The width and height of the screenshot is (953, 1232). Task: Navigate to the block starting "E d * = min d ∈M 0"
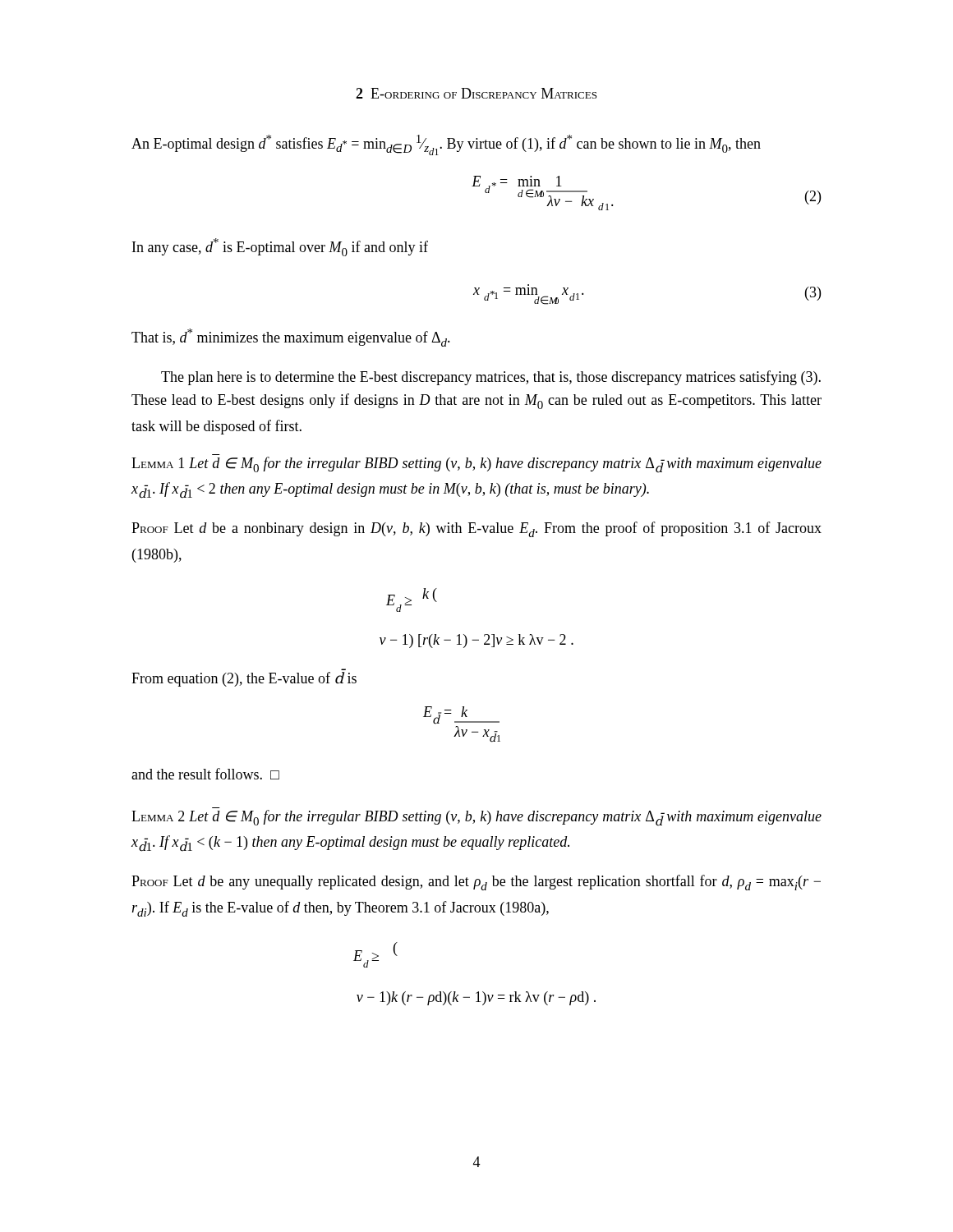tap(476, 197)
